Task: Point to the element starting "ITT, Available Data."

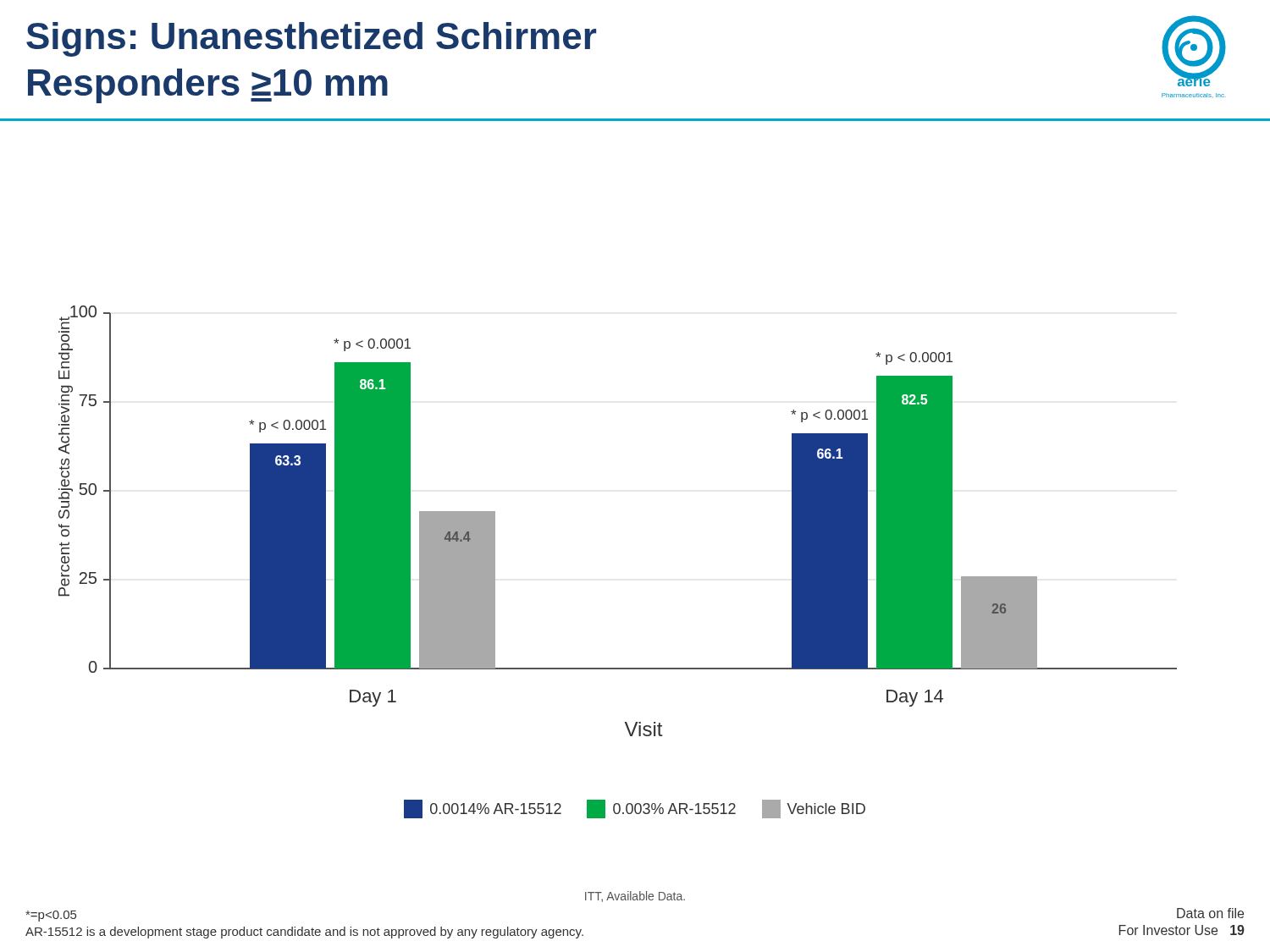Action: click(x=635, y=896)
